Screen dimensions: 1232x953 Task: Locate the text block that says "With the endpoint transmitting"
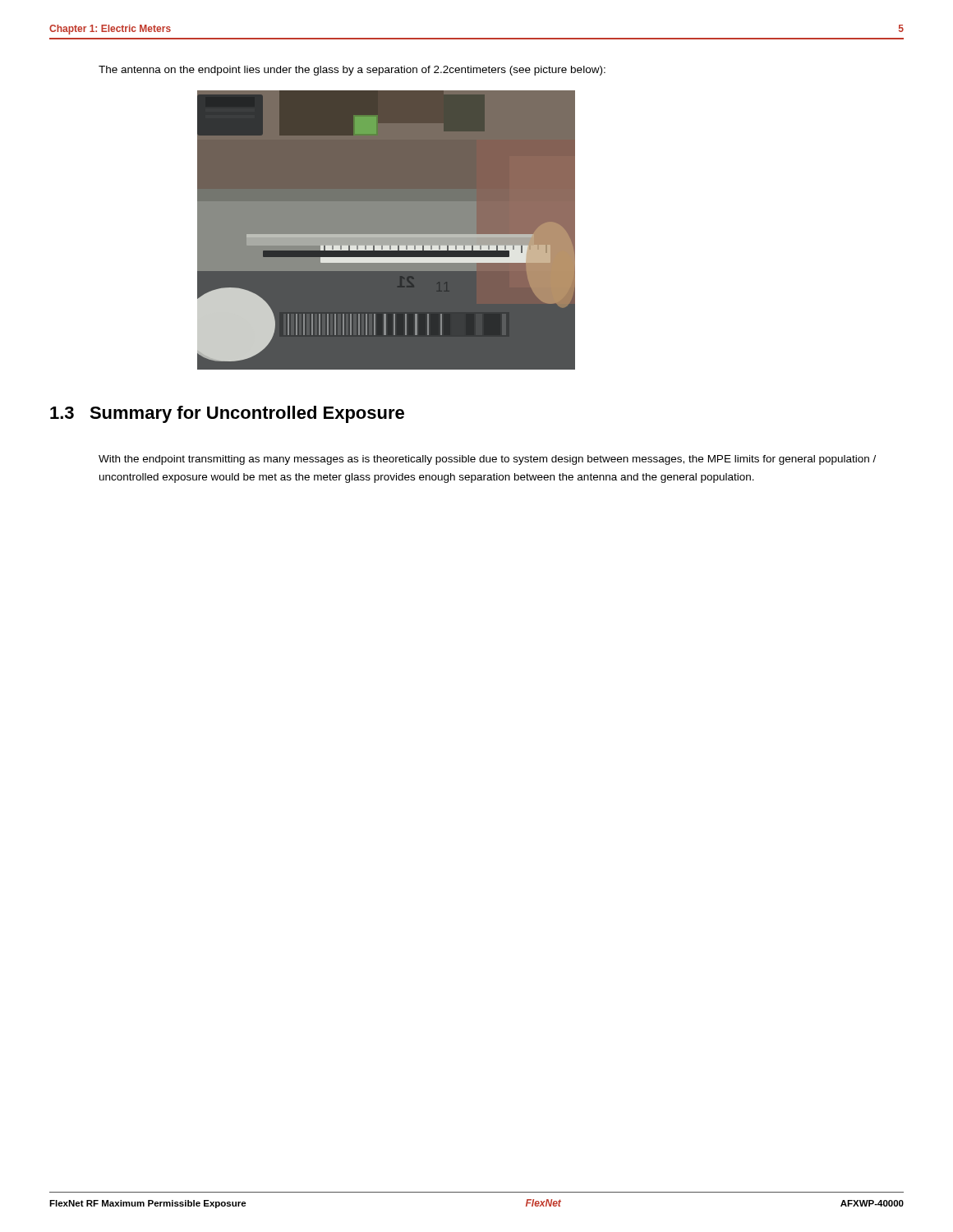(x=487, y=468)
